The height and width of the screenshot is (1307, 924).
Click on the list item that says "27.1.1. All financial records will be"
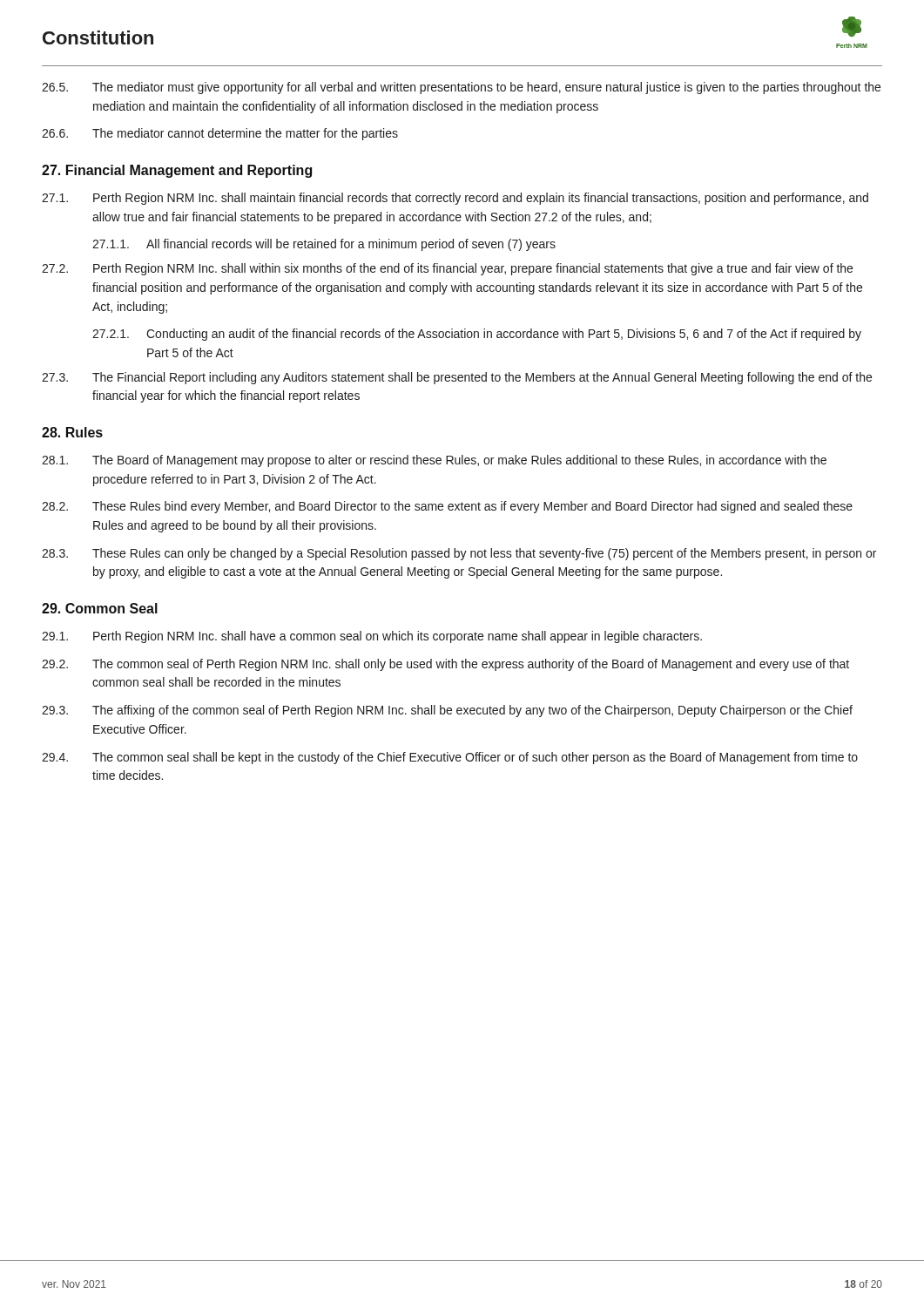pos(487,245)
